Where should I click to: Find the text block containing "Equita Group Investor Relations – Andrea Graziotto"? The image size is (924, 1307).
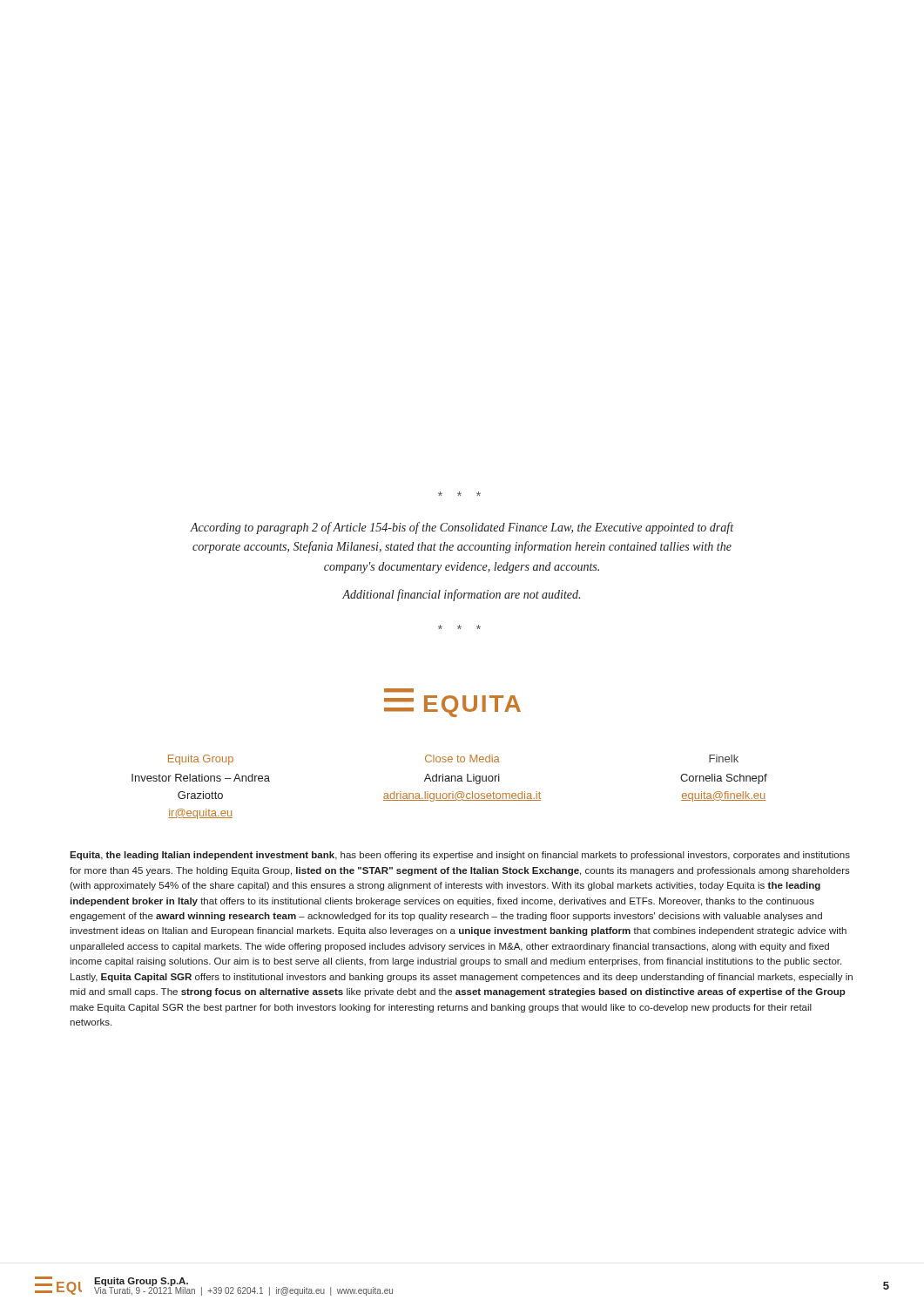(x=200, y=784)
